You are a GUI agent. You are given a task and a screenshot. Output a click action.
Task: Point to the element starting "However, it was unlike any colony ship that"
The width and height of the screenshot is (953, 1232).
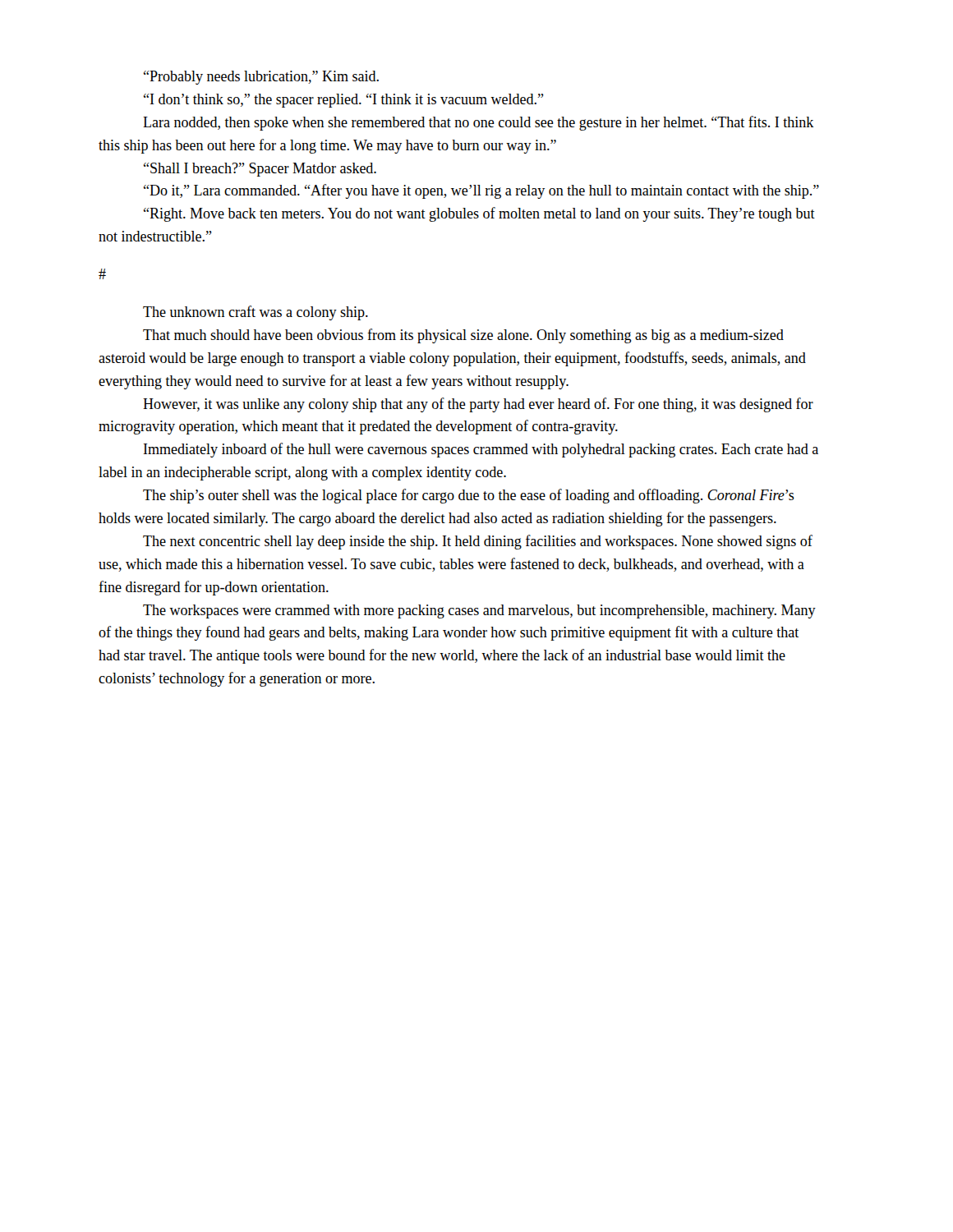(460, 416)
